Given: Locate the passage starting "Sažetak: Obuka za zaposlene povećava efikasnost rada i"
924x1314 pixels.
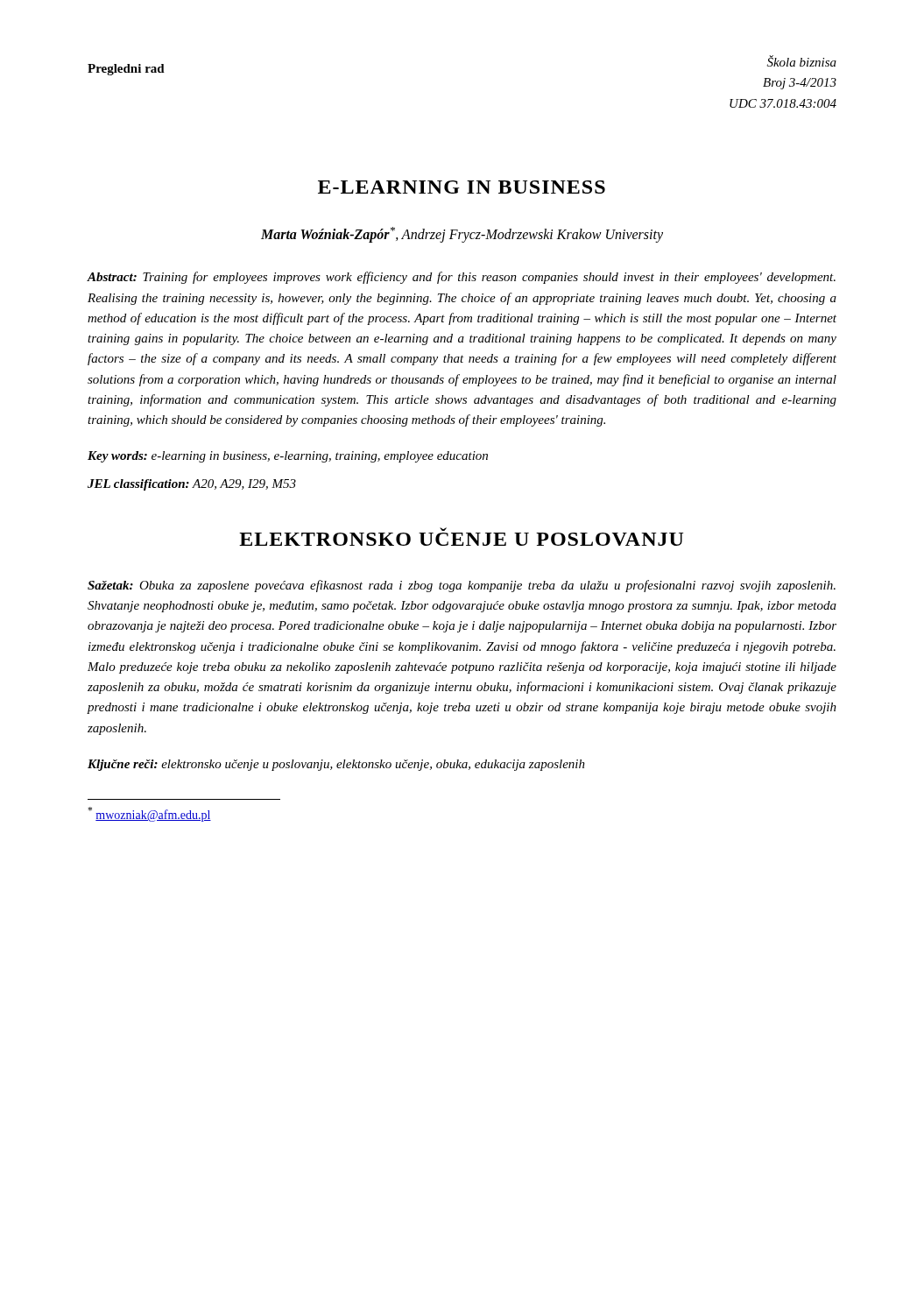Looking at the screenshot, I should point(462,656).
